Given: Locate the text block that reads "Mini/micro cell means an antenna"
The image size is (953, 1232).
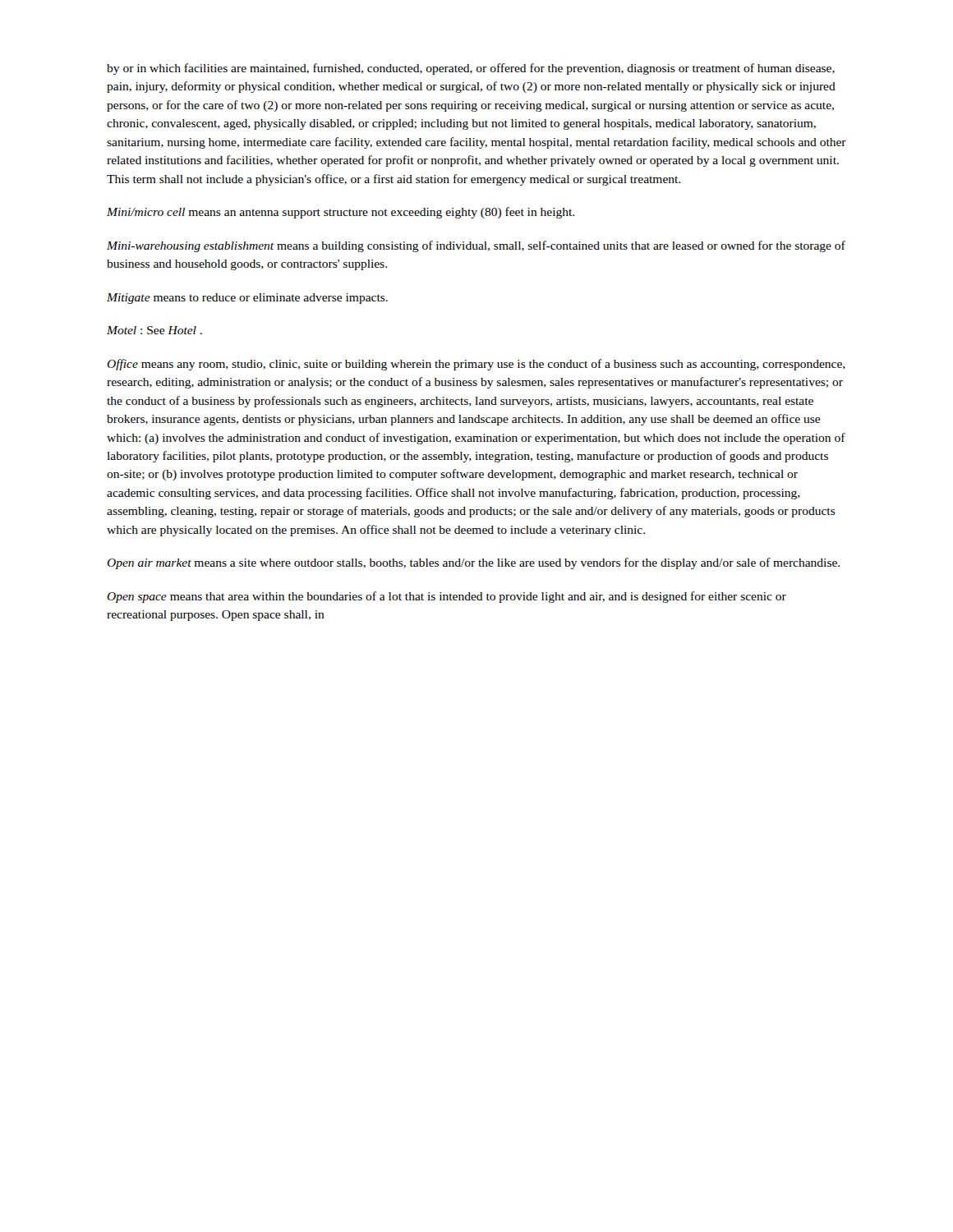Looking at the screenshot, I should (341, 212).
